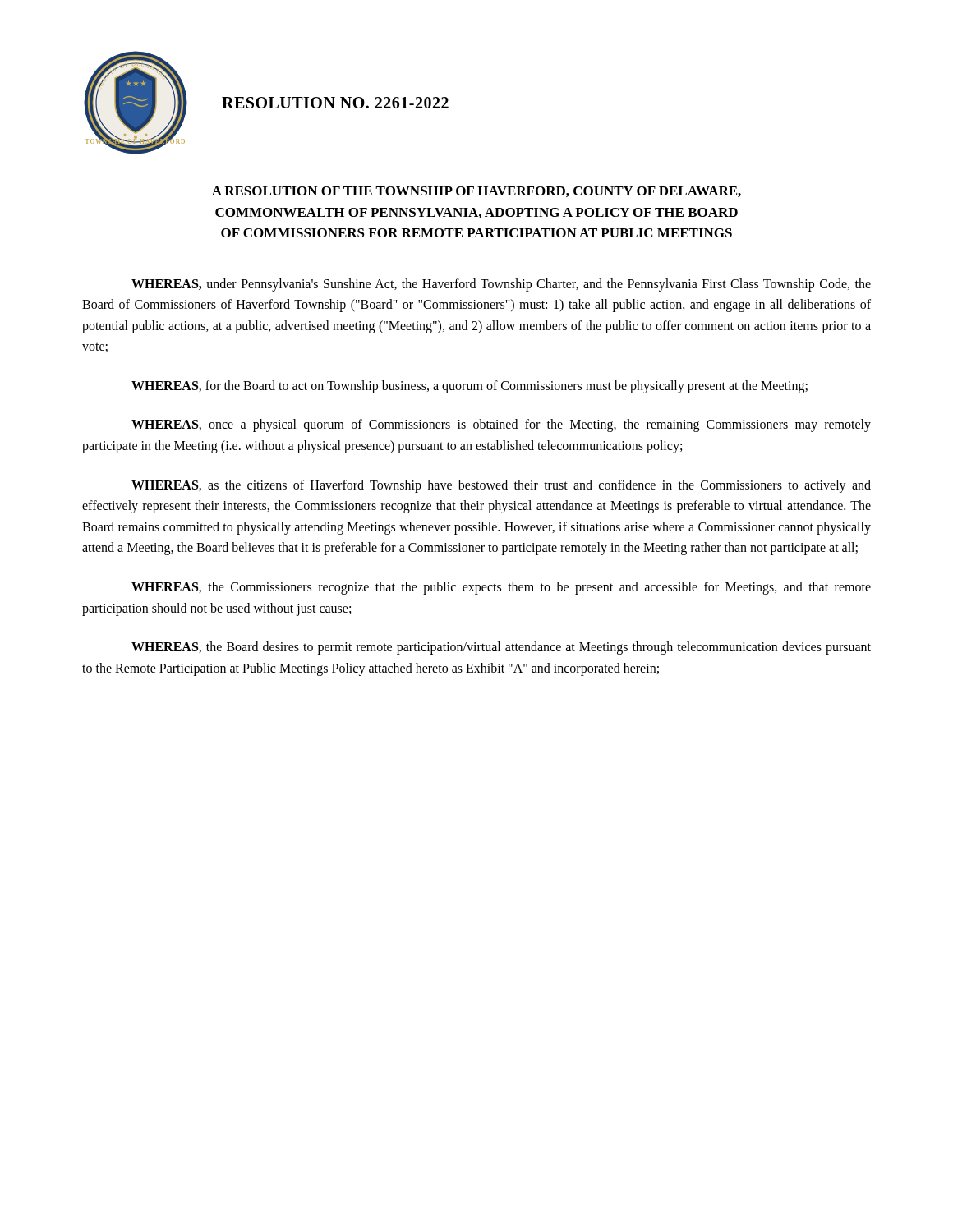Image resolution: width=953 pixels, height=1232 pixels.
Task: Find the text block that reads "WHEREAS, as the citizens of Haverford"
Action: click(x=476, y=516)
